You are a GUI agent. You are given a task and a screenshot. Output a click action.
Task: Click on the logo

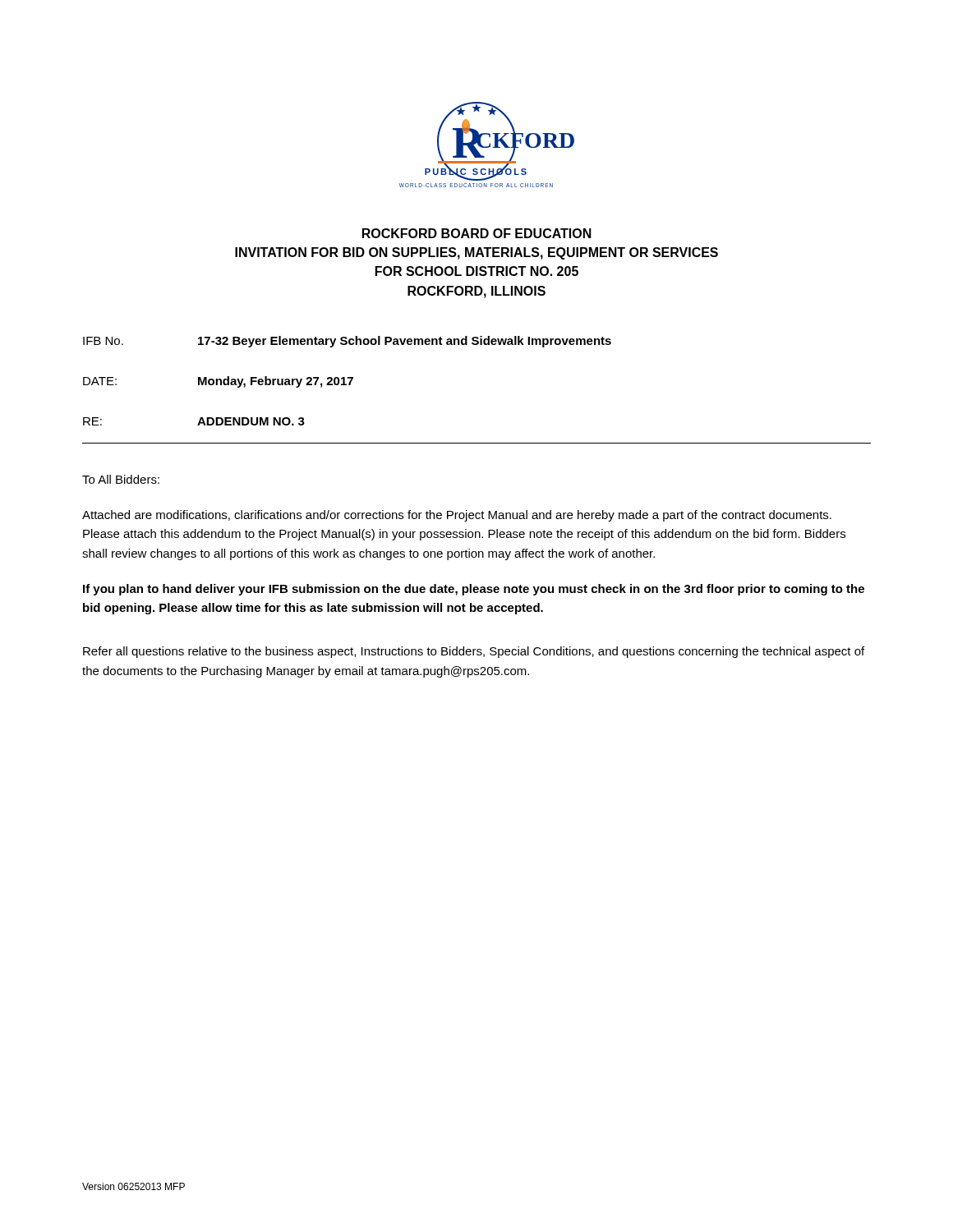click(476, 149)
